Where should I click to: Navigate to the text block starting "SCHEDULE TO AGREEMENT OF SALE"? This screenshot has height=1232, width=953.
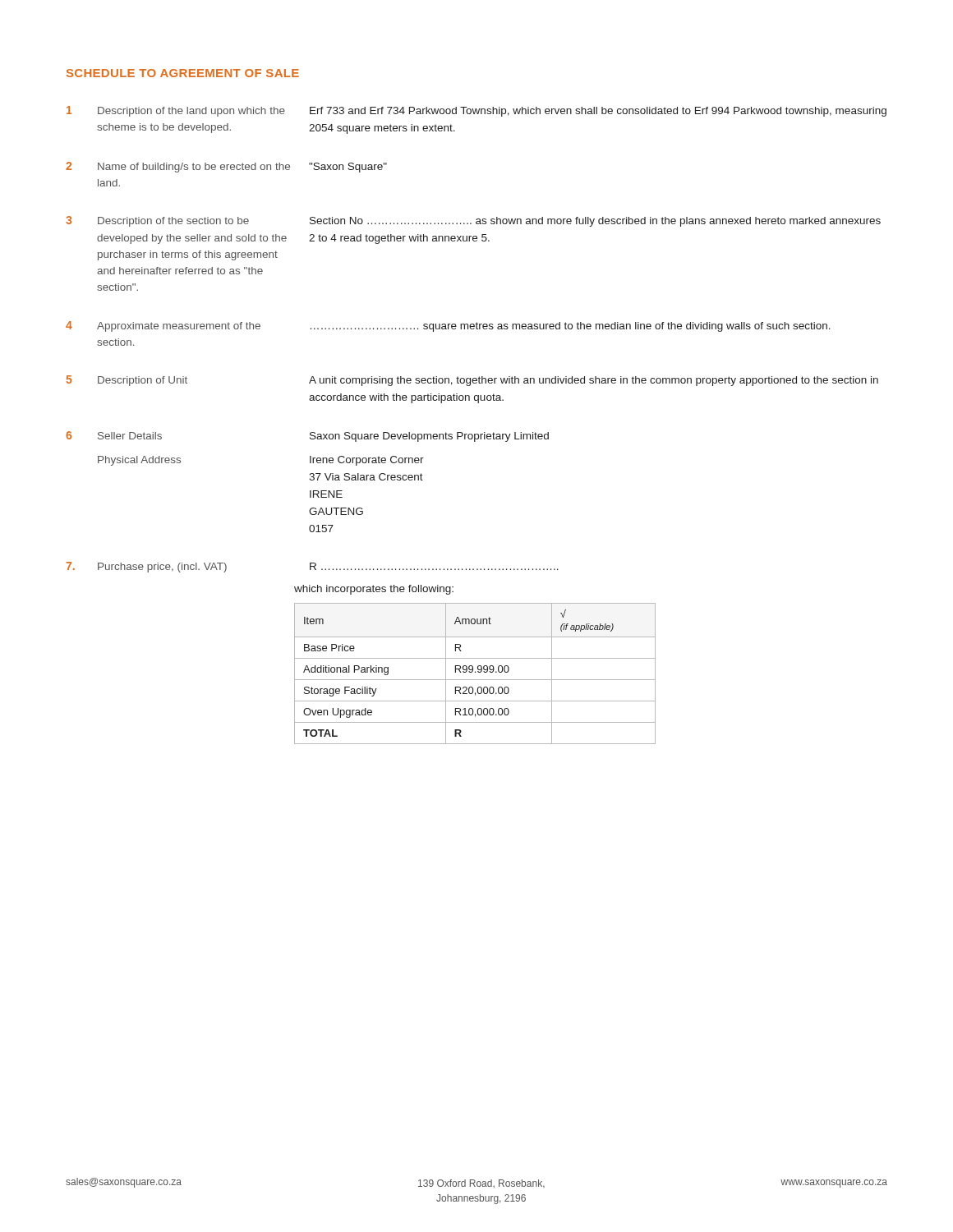[x=183, y=73]
